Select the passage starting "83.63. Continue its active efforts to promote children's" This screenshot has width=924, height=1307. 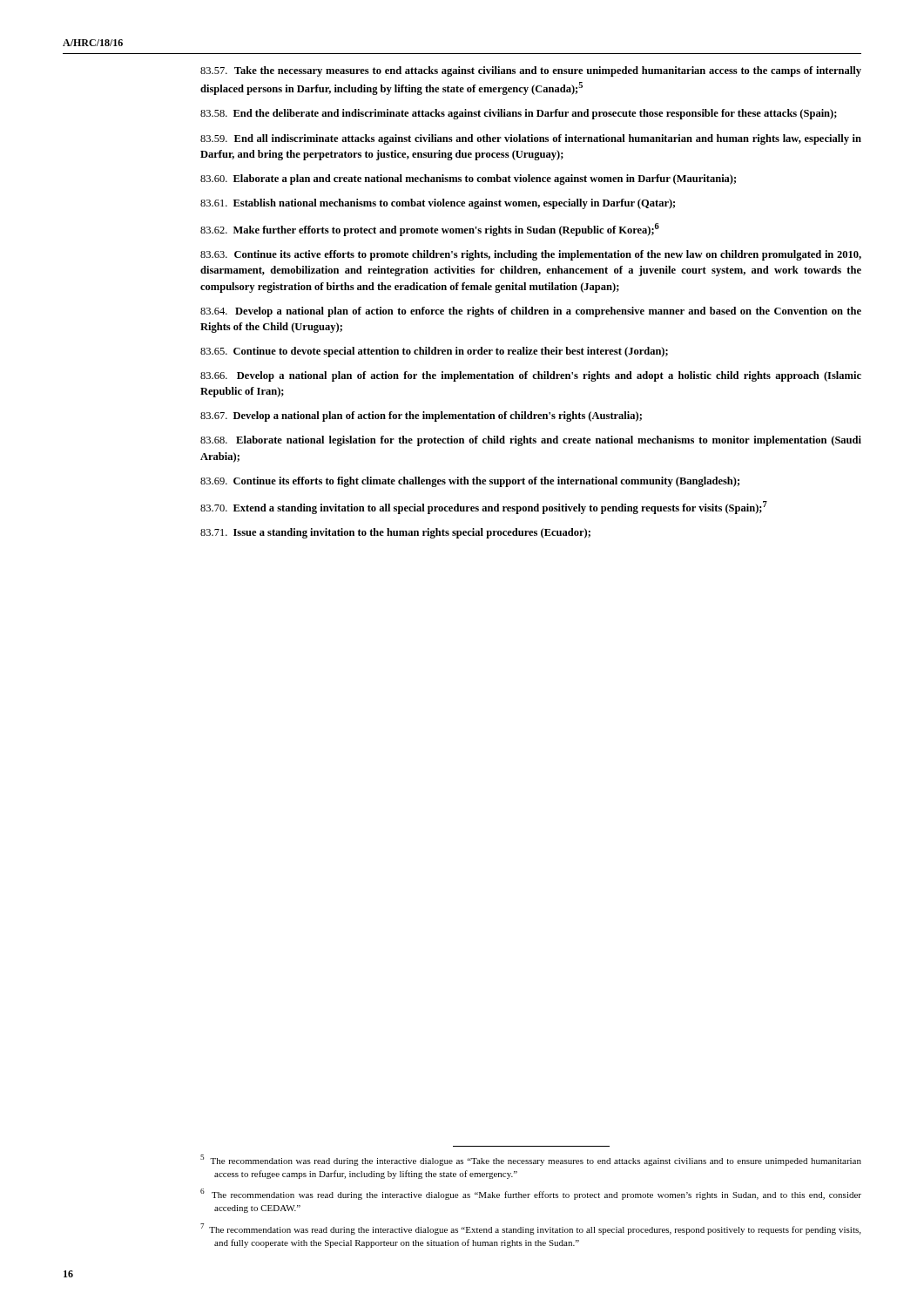(x=531, y=270)
